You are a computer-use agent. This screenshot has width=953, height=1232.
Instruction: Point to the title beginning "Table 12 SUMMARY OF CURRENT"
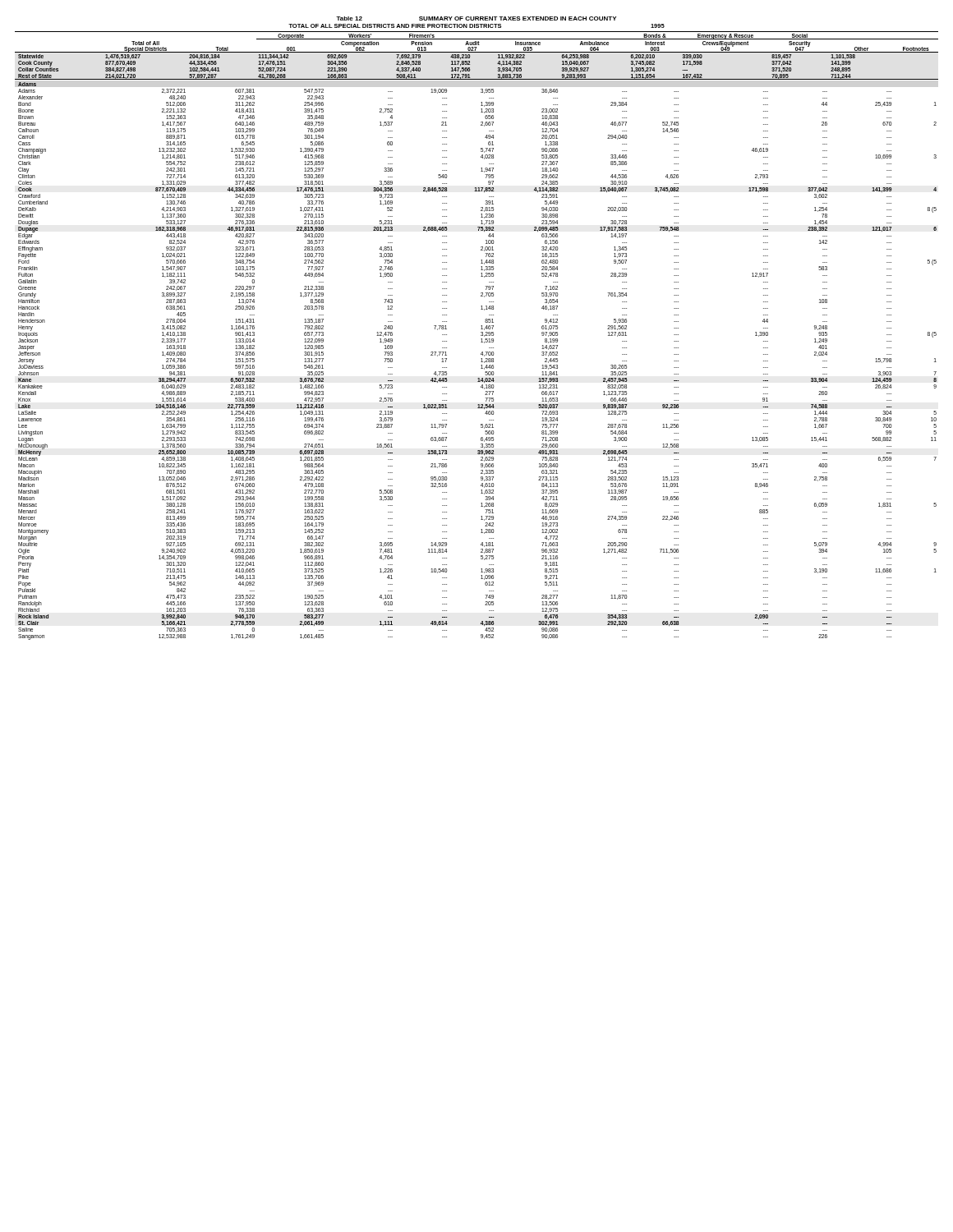(x=476, y=22)
